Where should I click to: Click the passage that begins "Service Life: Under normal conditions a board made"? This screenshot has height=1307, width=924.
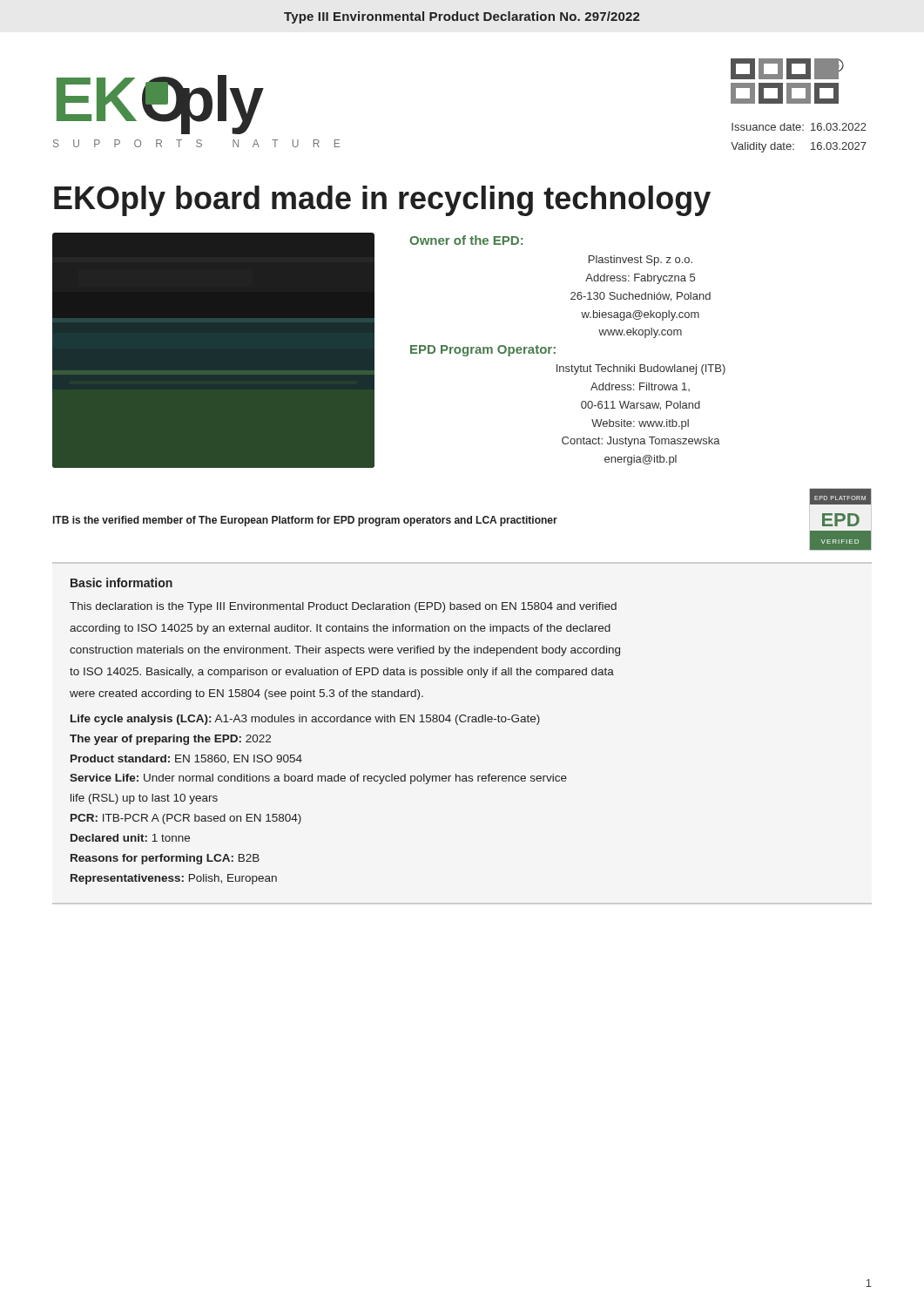tap(318, 778)
